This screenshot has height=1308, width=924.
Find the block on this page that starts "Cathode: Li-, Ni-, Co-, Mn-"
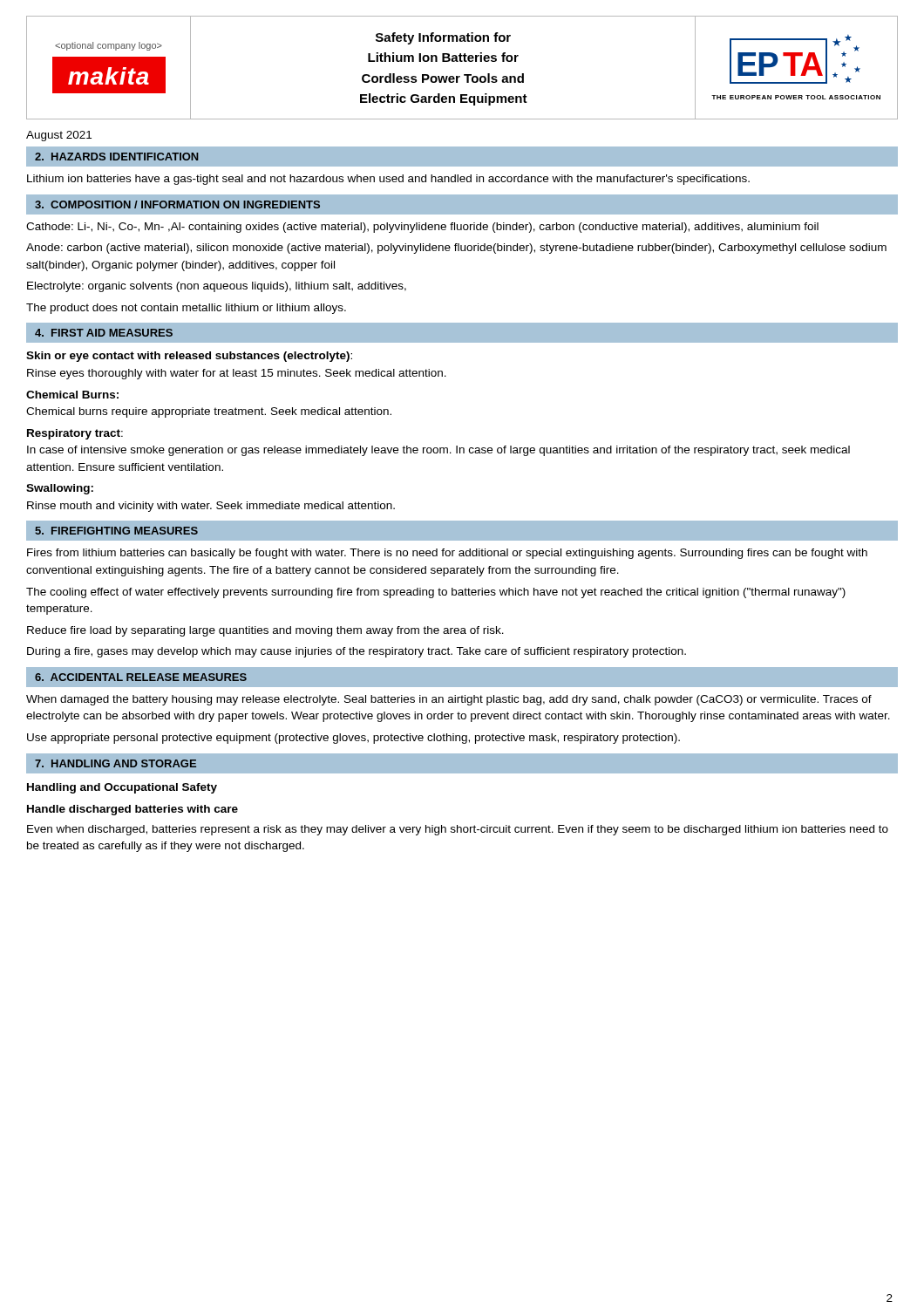(x=422, y=226)
